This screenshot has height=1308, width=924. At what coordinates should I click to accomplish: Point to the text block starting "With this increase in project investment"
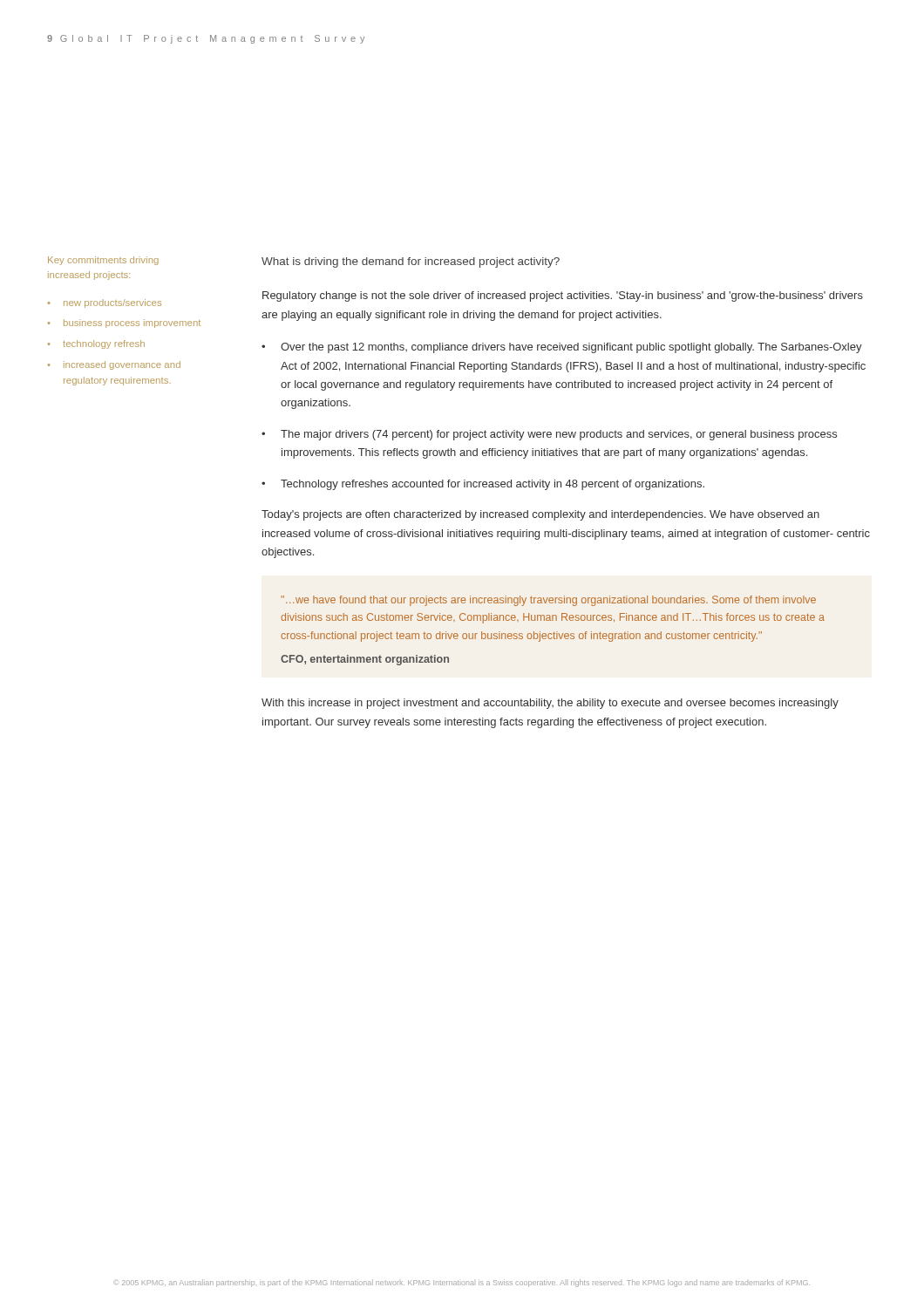[x=550, y=712]
